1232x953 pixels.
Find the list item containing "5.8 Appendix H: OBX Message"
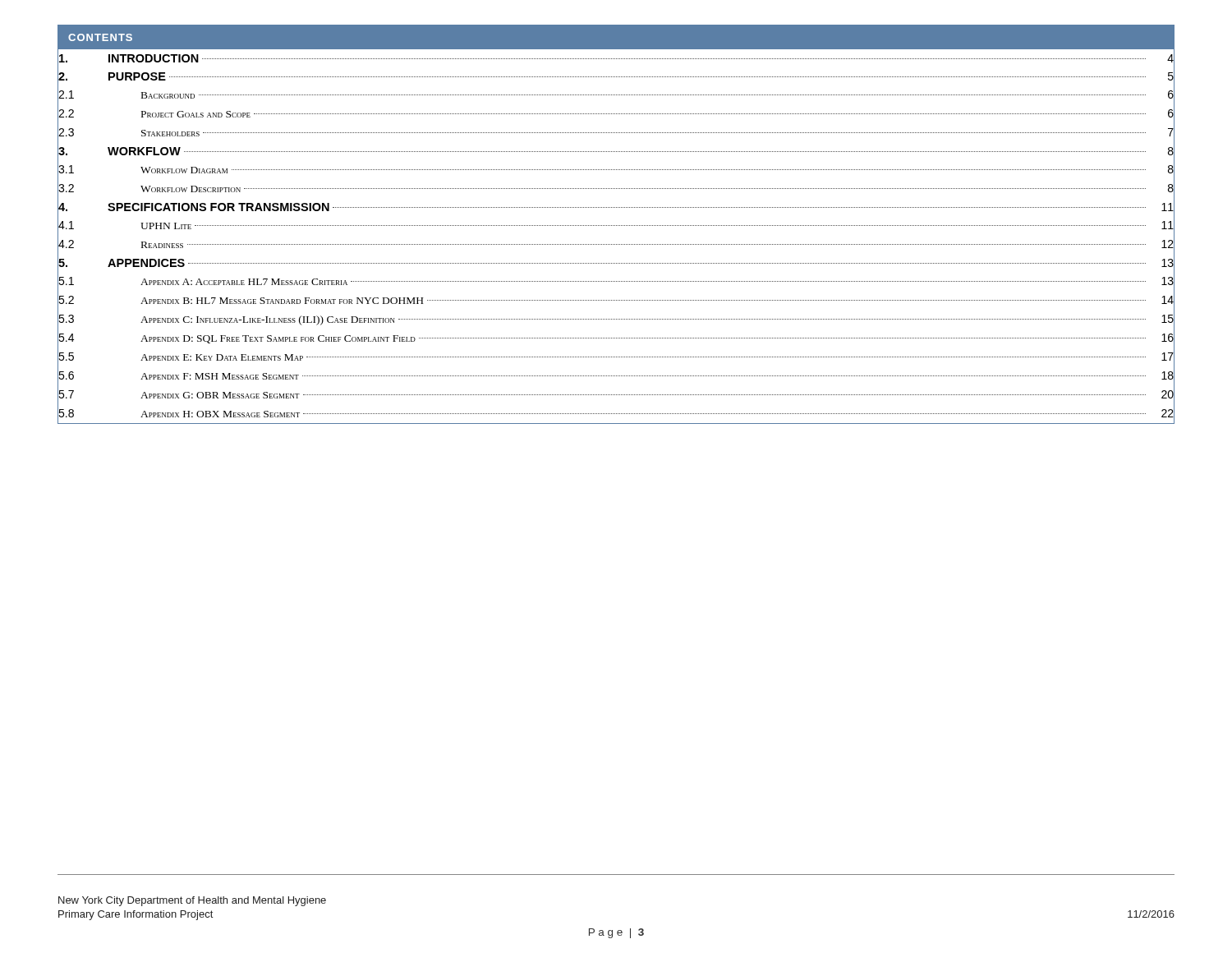pyautogui.click(x=616, y=414)
